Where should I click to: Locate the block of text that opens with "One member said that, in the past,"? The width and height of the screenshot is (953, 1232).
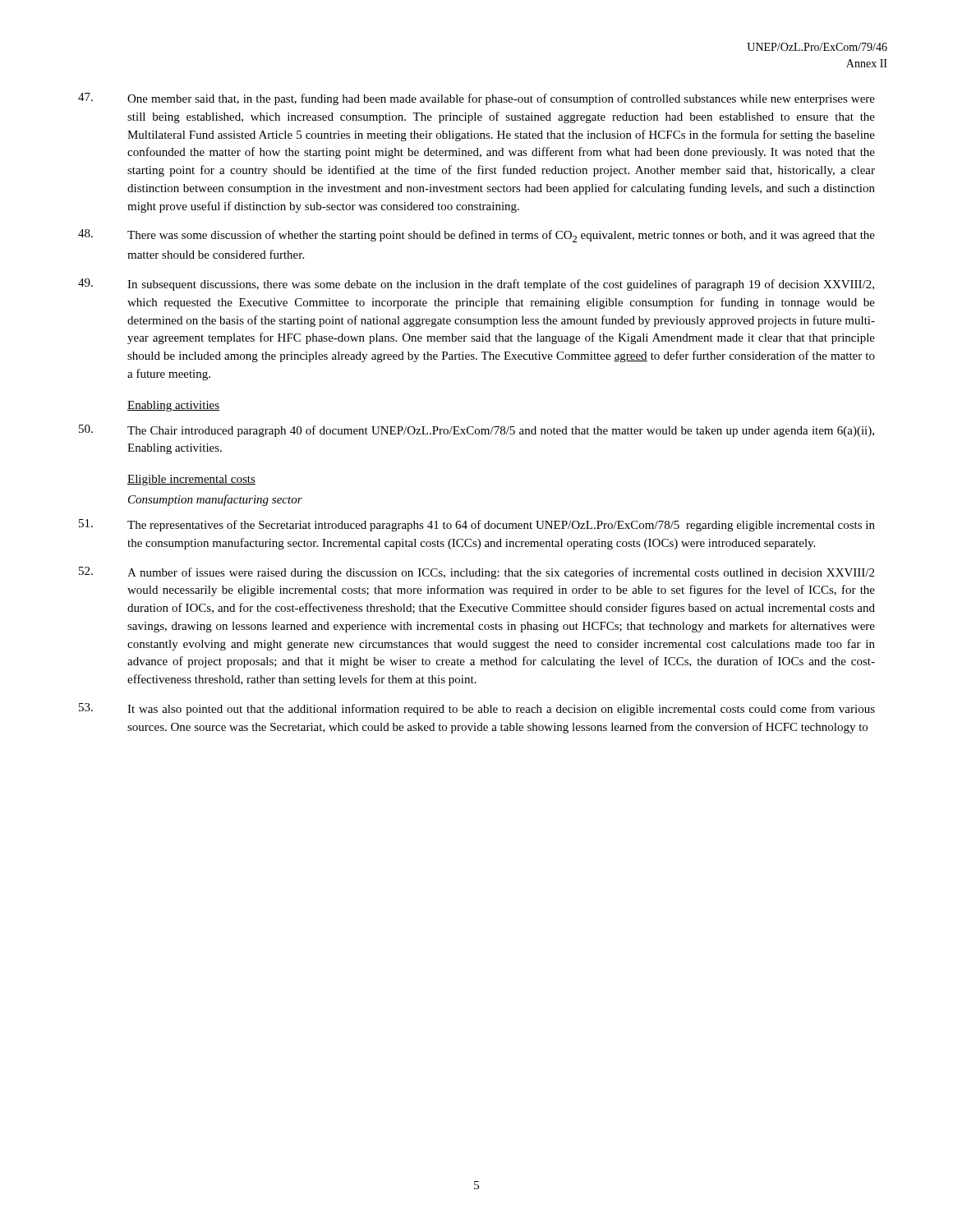coord(476,153)
